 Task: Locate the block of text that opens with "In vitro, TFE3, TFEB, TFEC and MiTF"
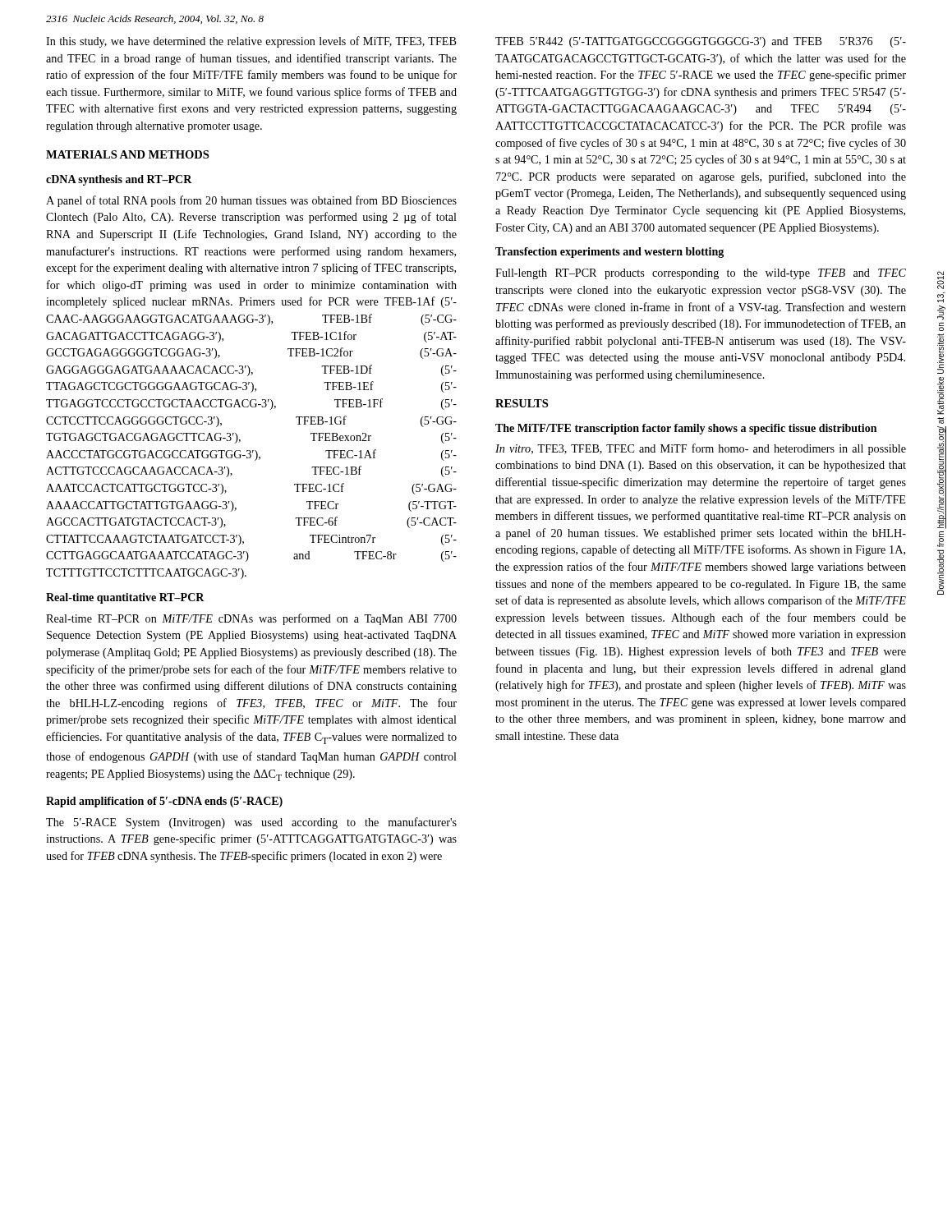point(701,592)
